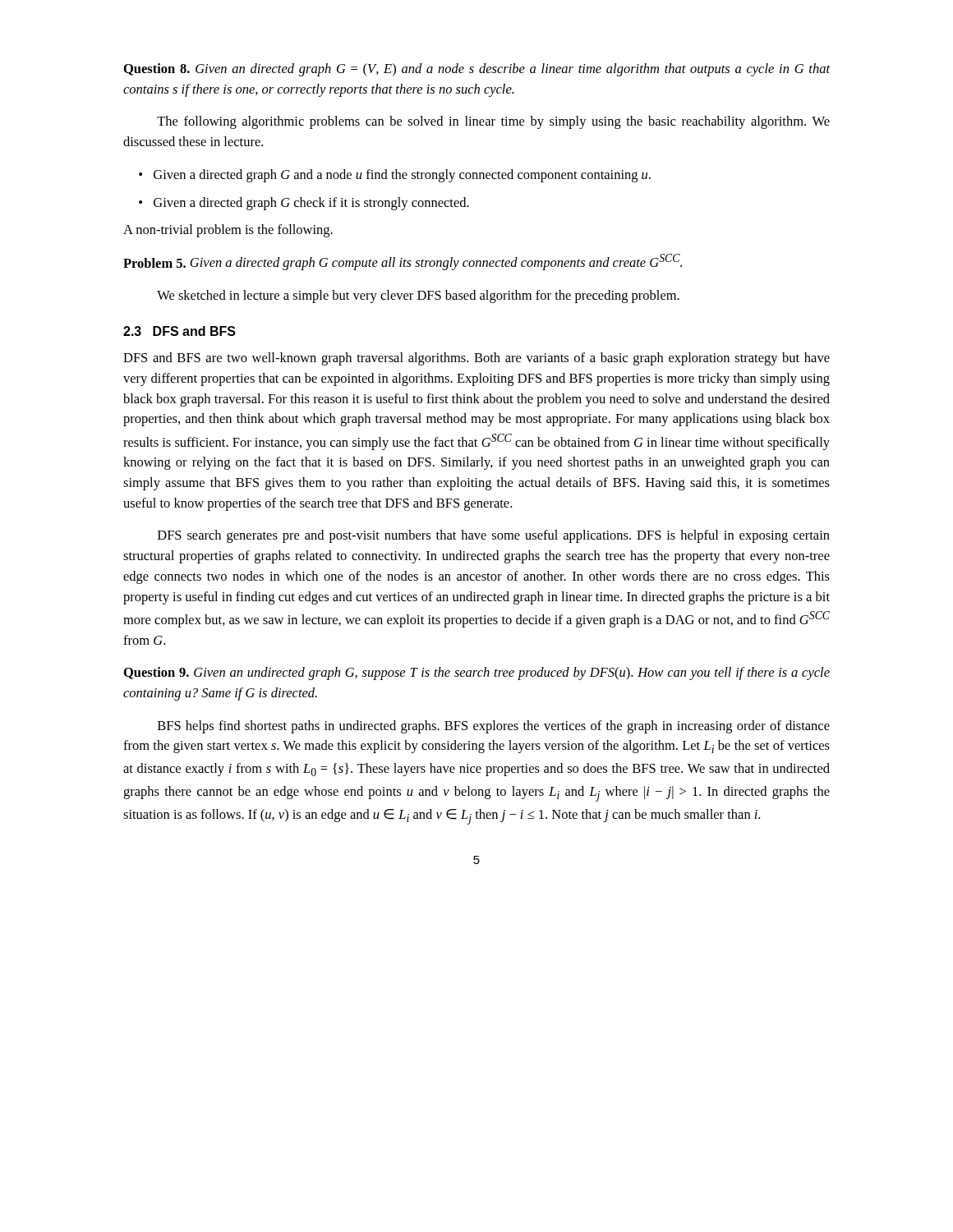Point to the text starting "A non-trivial problem is"
Image resolution: width=953 pixels, height=1232 pixels.
point(228,230)
